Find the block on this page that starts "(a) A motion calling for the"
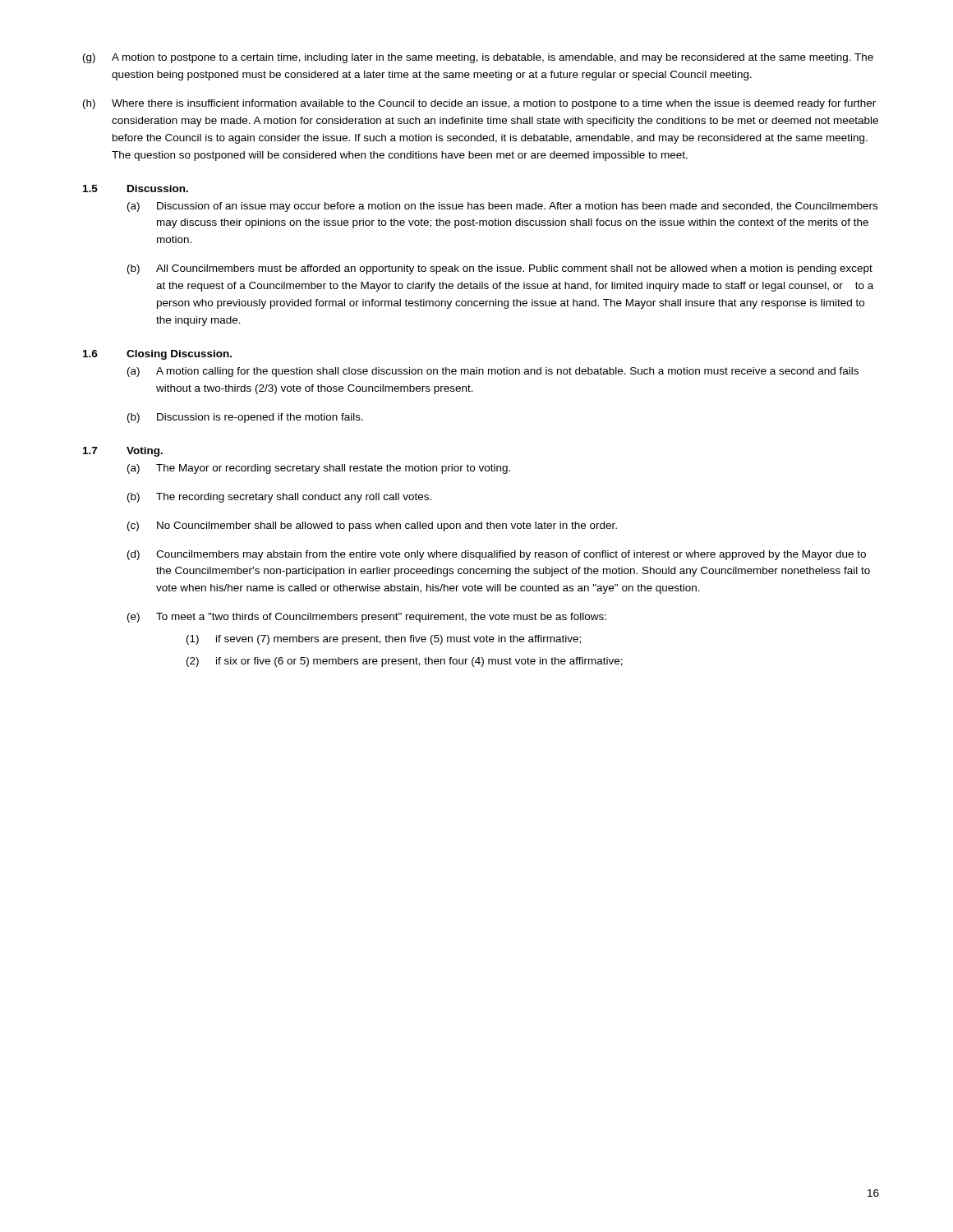The image size is (953, 1232). tap(503, 380)
